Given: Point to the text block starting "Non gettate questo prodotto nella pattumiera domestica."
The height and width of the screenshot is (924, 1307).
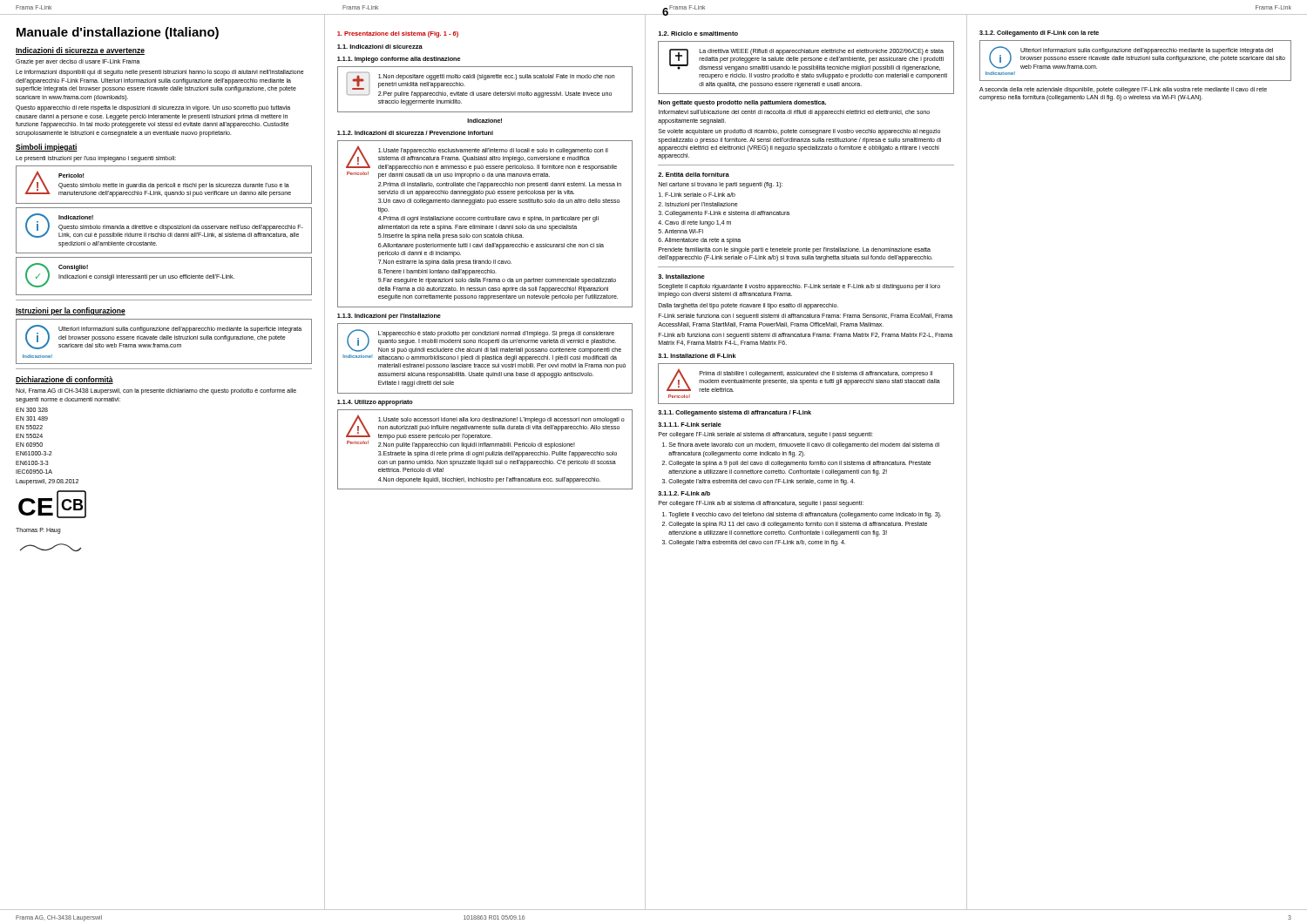Looking at the screenshot, I should click(x=806, y=103).
